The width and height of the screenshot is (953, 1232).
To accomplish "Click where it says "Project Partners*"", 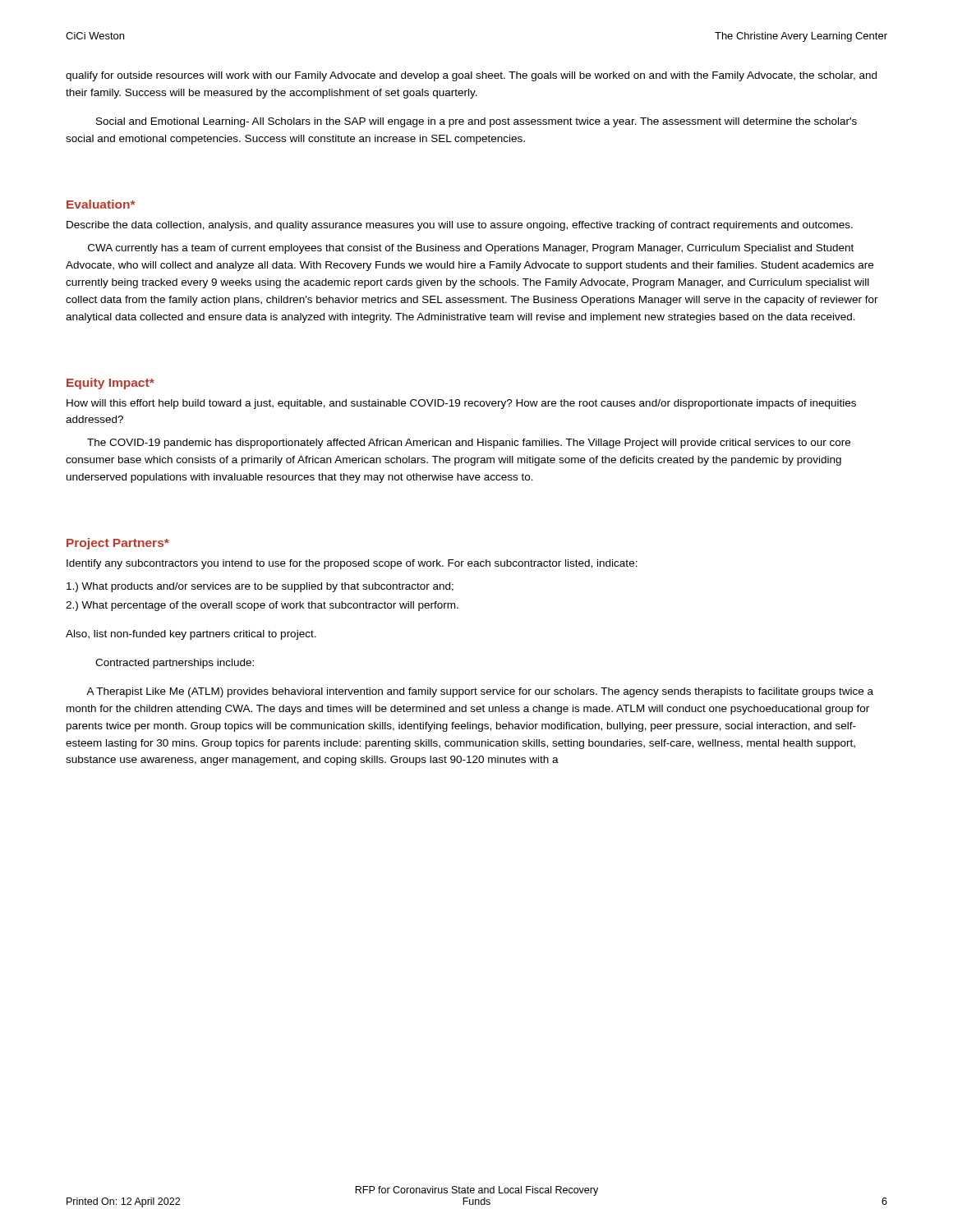I will tap(117, 542).
